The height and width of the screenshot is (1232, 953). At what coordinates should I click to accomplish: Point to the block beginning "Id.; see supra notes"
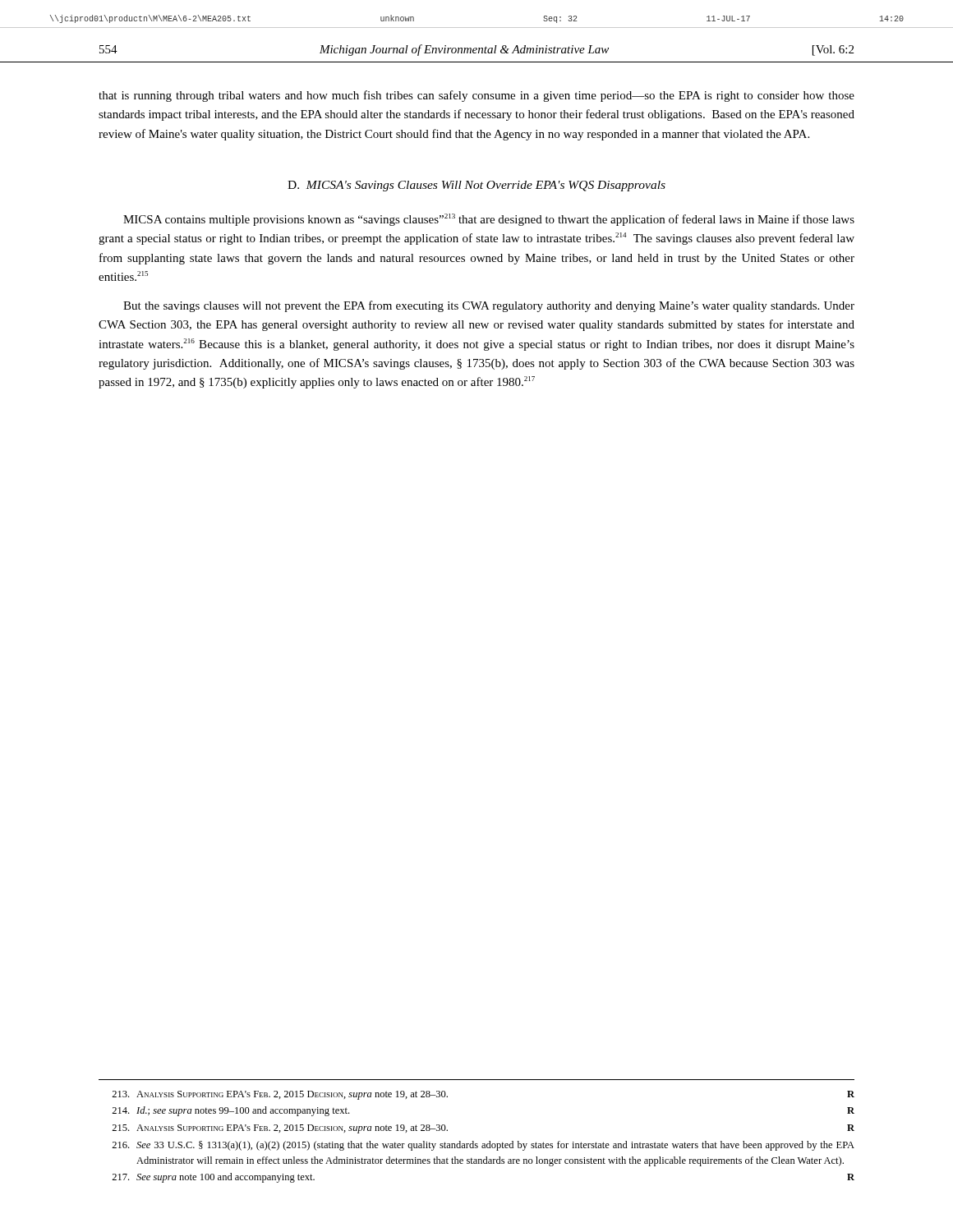tap(229, 1111)
